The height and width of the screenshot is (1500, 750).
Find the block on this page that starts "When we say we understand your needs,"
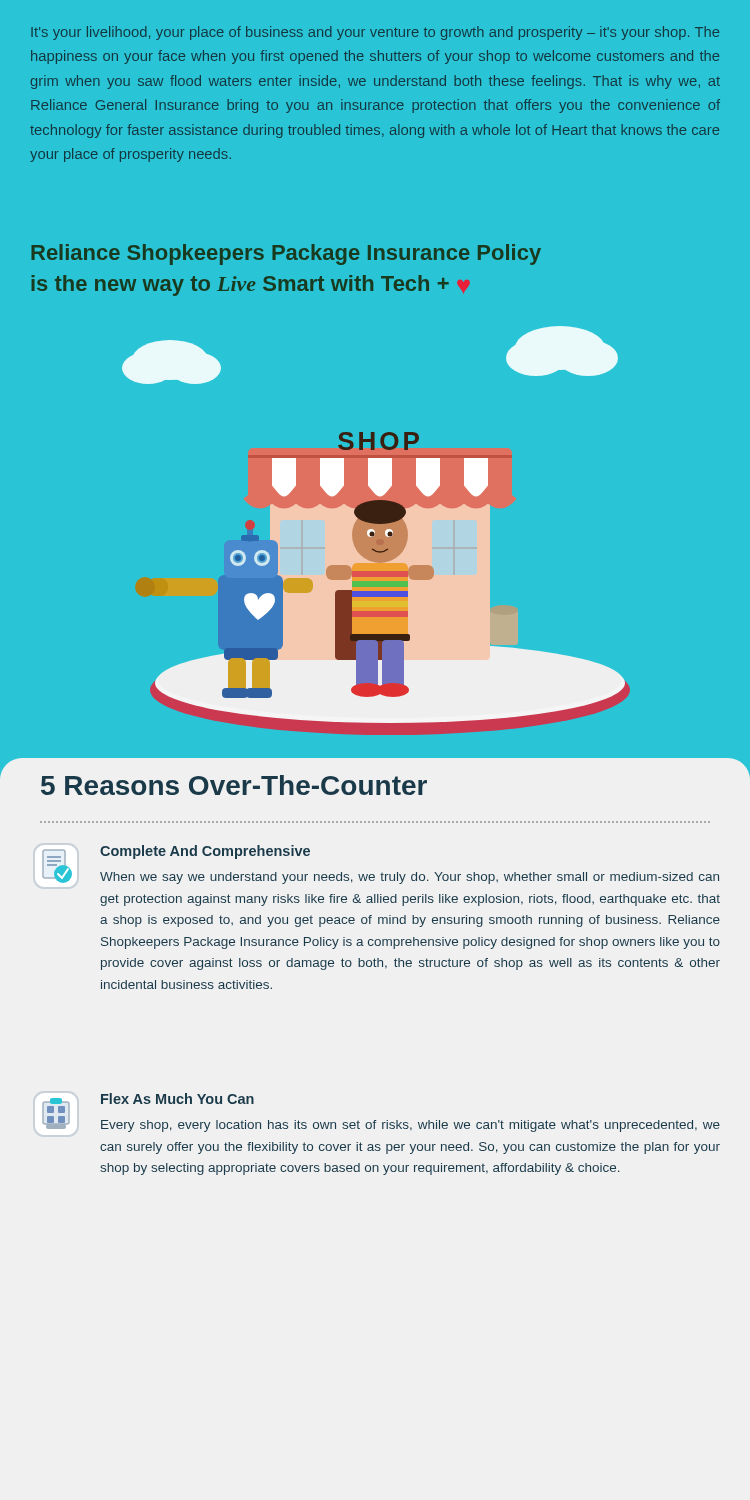pos(410,930)
